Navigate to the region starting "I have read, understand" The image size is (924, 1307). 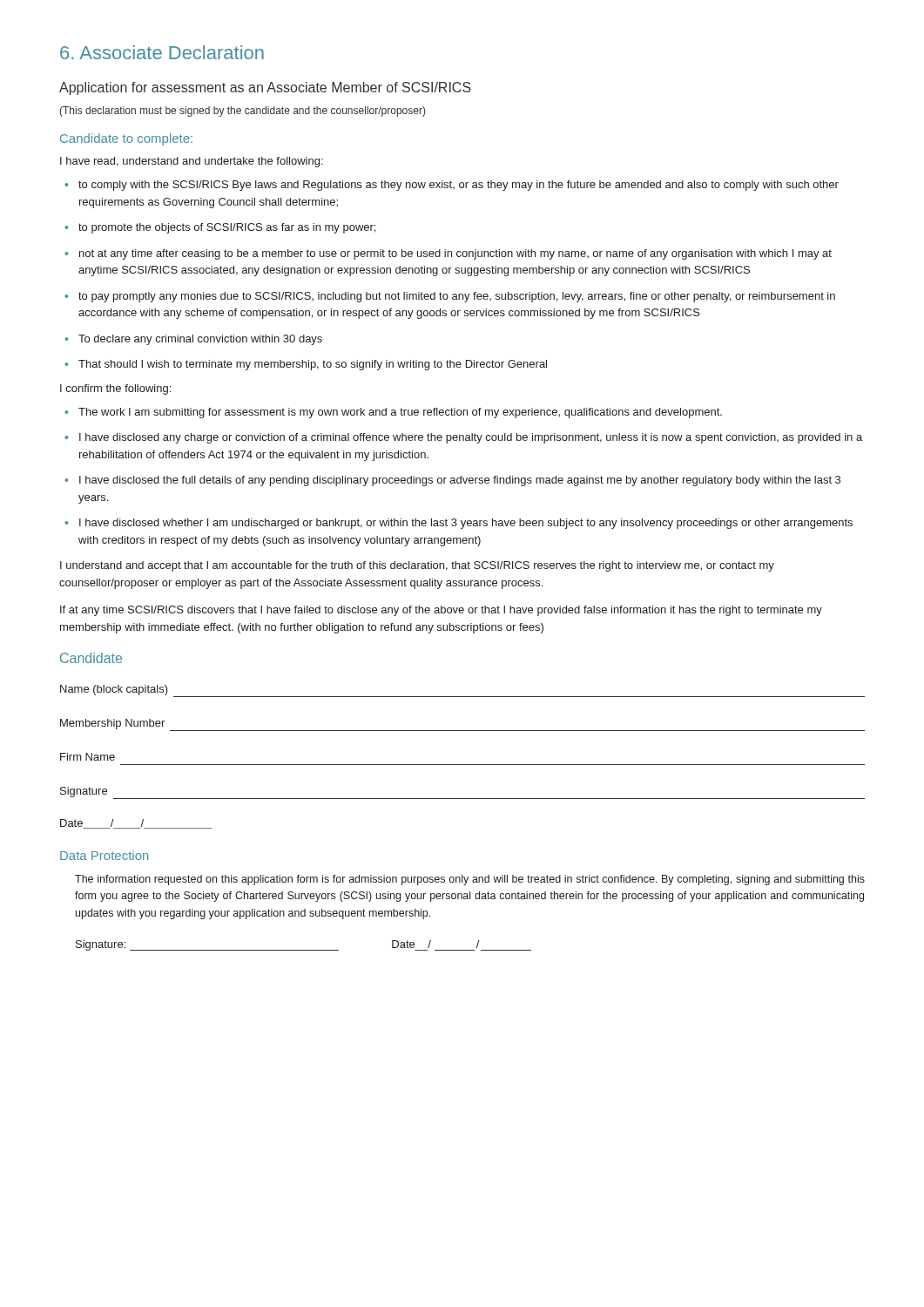tap(192, 162)
